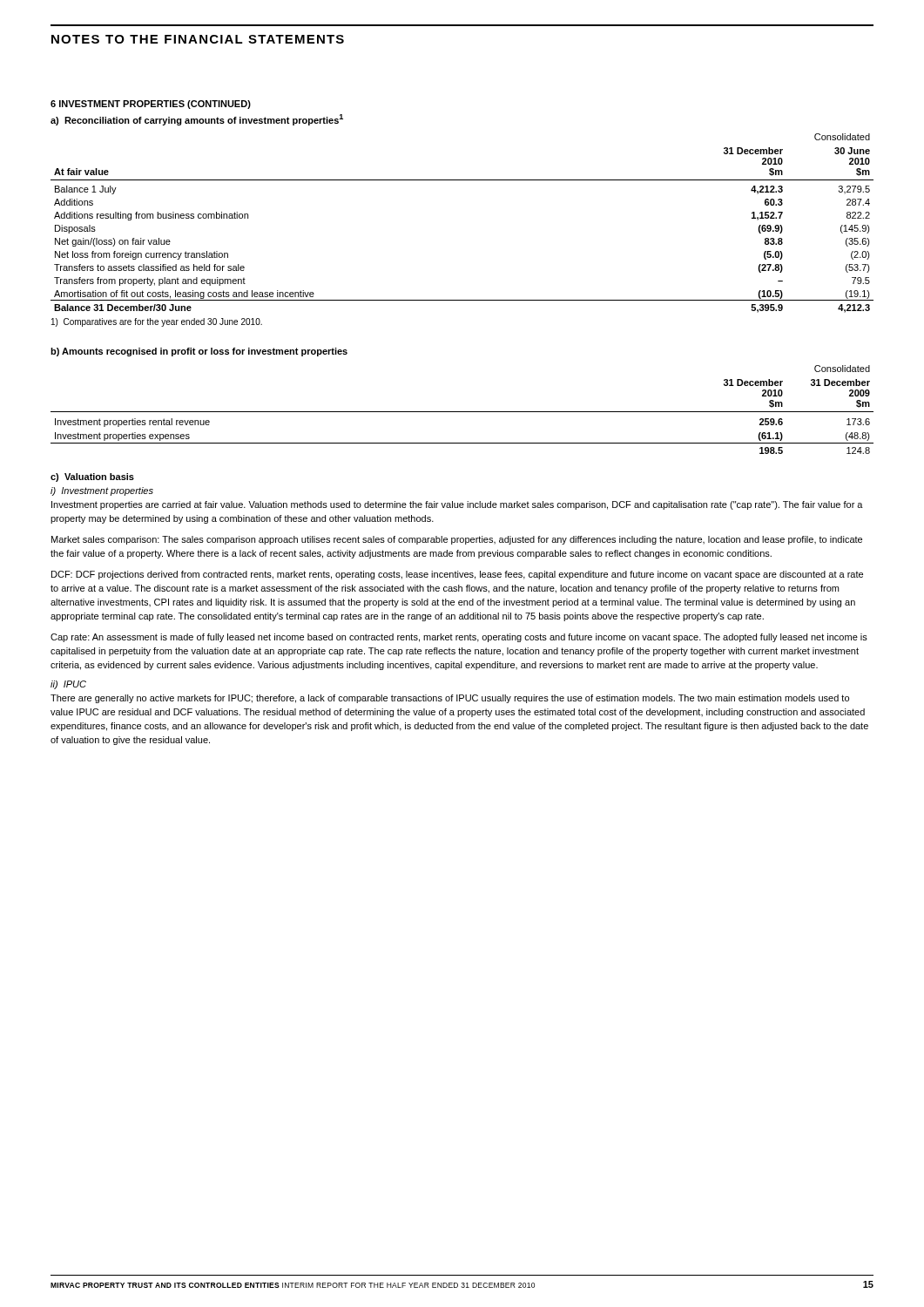Locate the table with the text "Investment properties rental revenue"
The width and height of the screenshot is (924, 1307).
coord(462,410)
